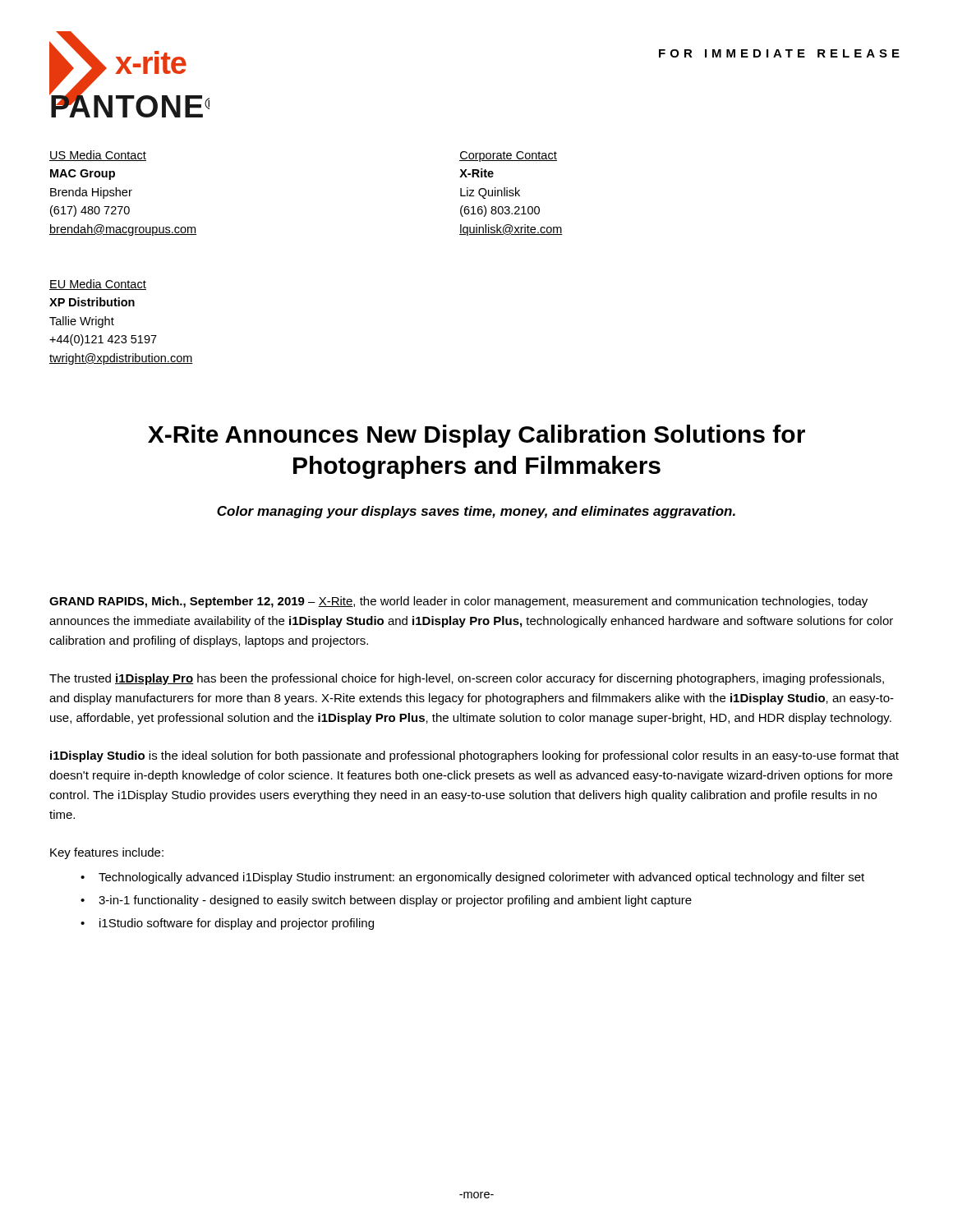
Task: Find the text block with the text "EU Media Contact XP Distribution Tallie Wright +44(0)121"
Action: 121,321
